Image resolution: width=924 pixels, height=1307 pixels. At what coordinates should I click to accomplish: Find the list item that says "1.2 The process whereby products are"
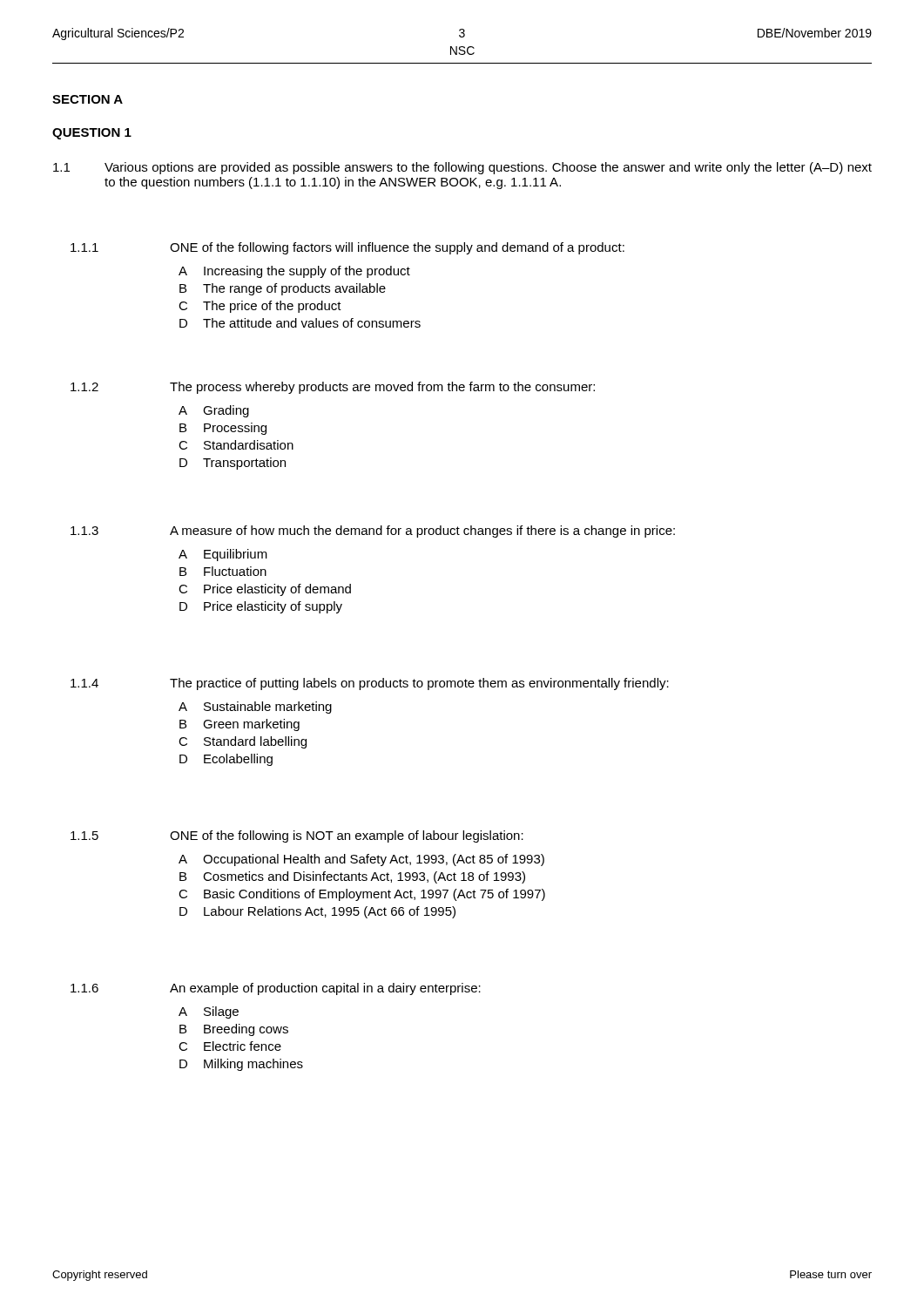[x=333, y=388]
